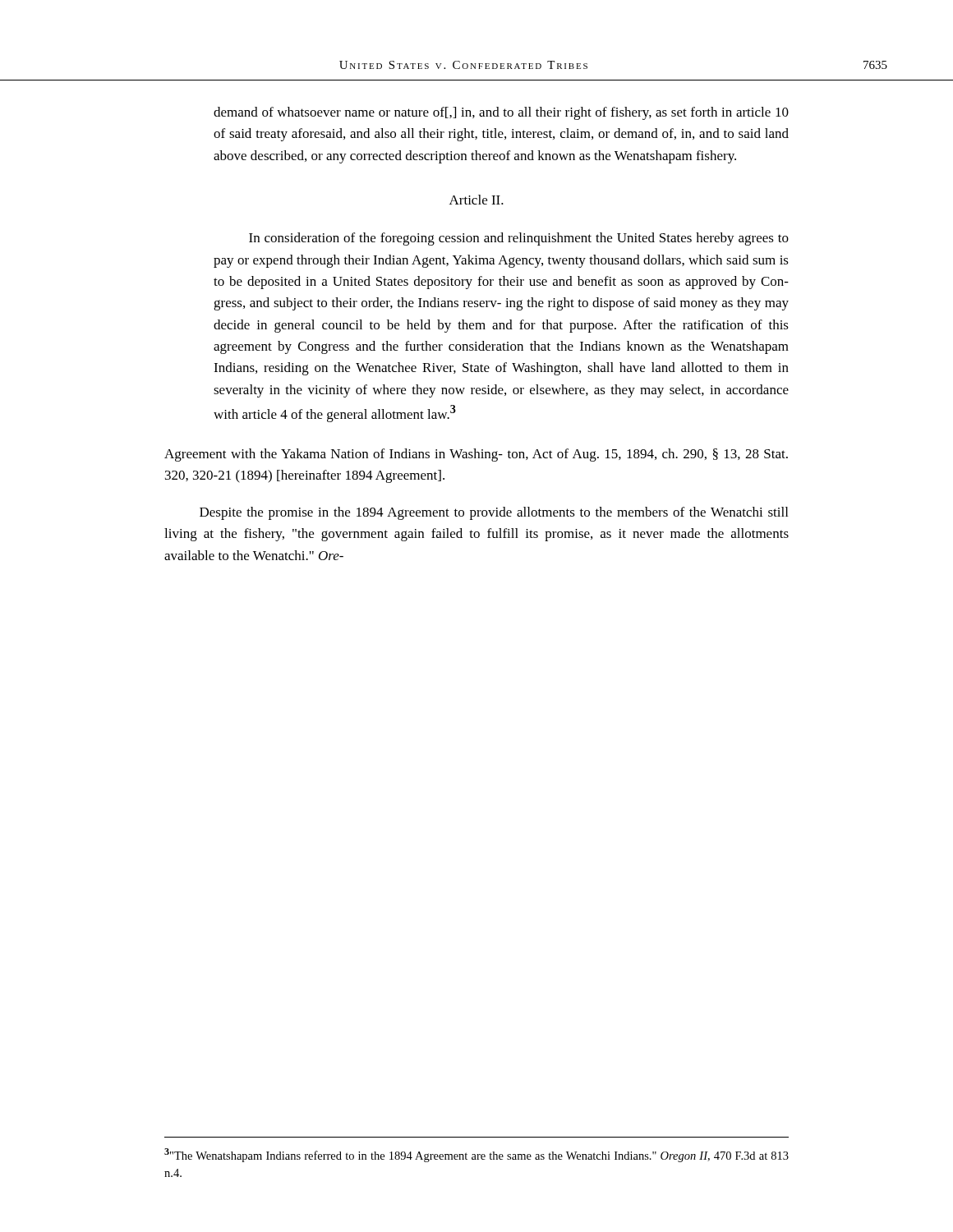Point to the passage starting "demand of whatsoever"
The image size is (953, 1232).
[501, 134]
